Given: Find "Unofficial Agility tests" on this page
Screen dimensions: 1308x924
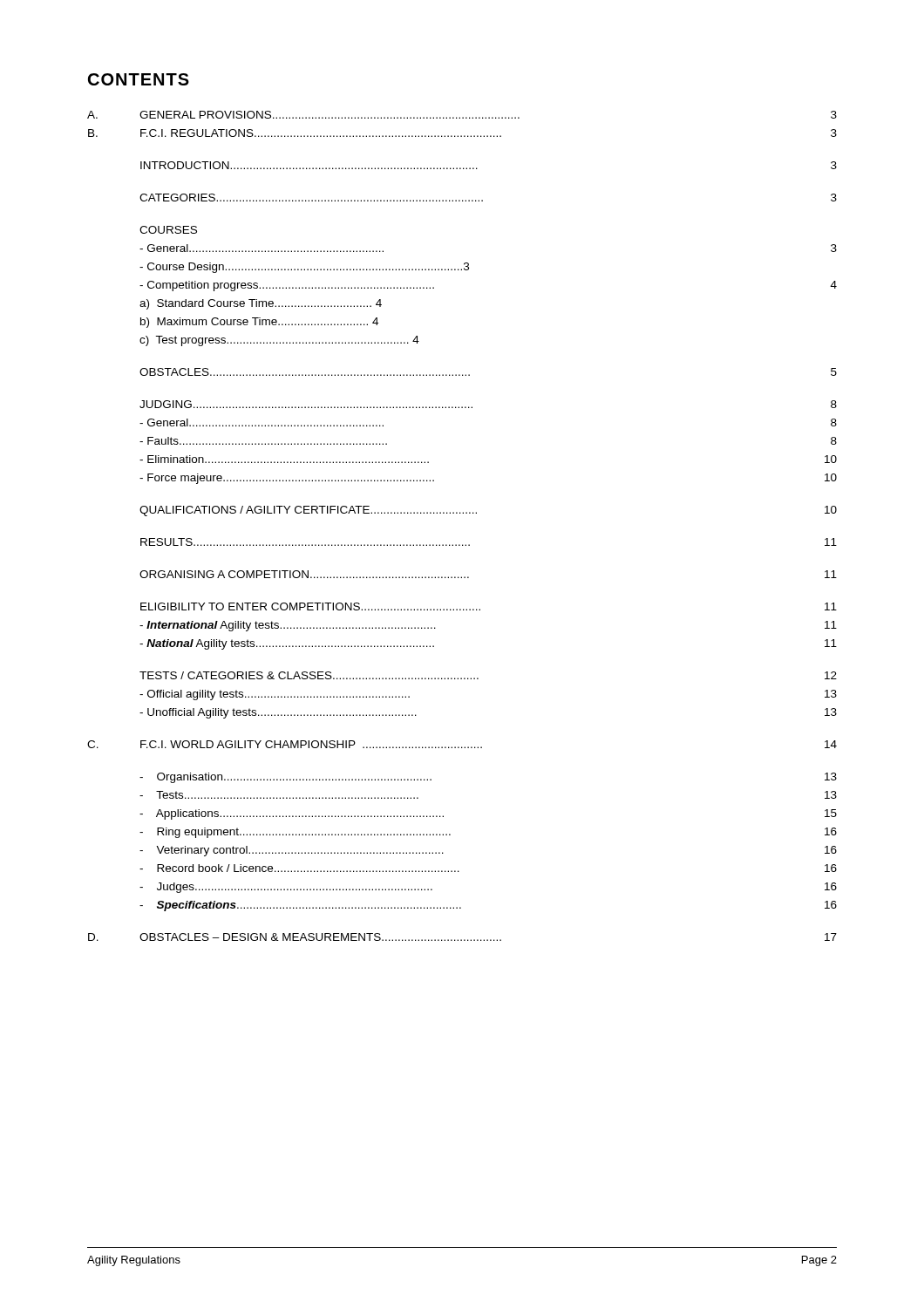Looking at the screenshot, I should (204, 713).
